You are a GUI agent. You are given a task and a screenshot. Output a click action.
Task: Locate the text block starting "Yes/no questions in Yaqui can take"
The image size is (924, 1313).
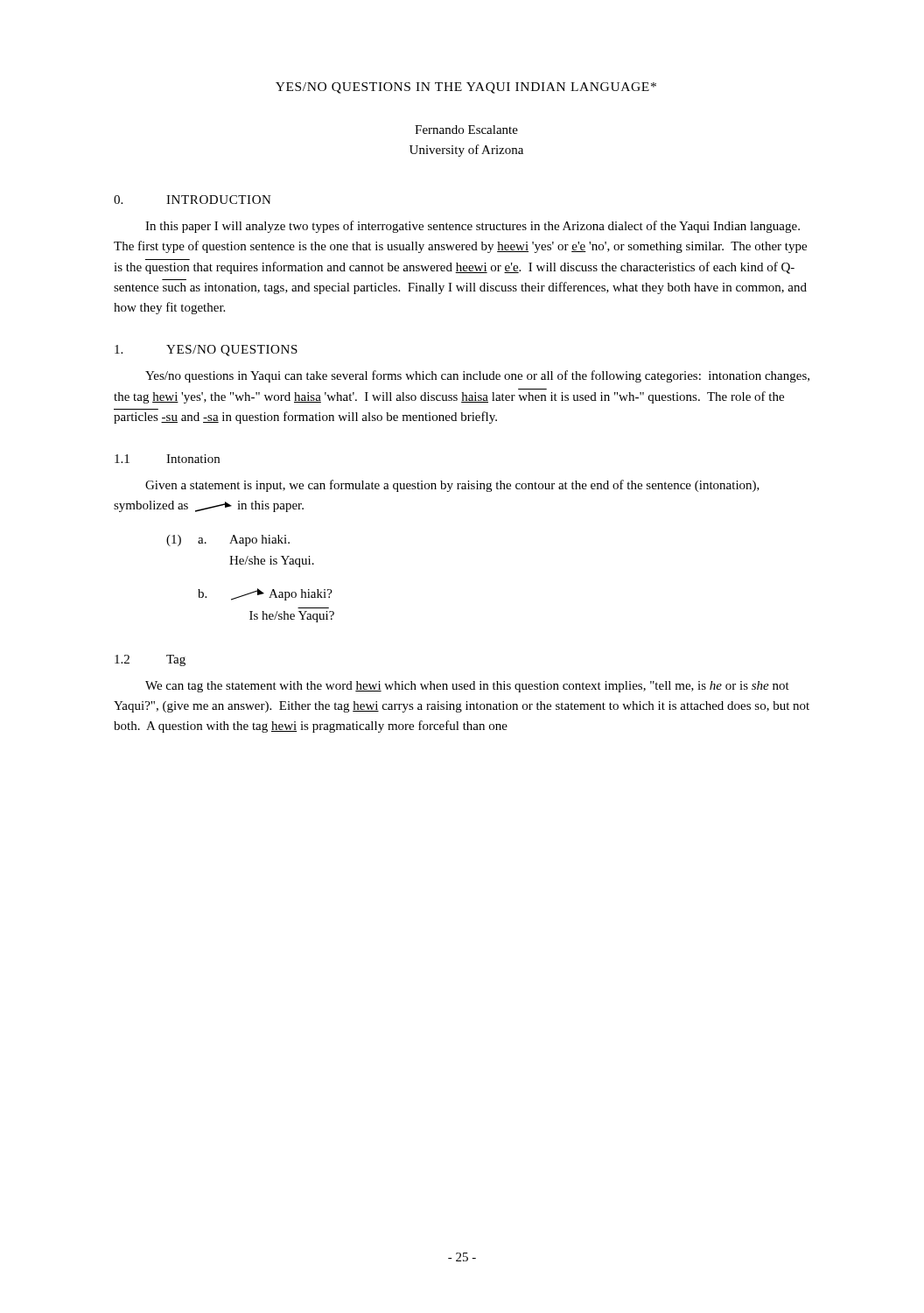coord(462,396)
